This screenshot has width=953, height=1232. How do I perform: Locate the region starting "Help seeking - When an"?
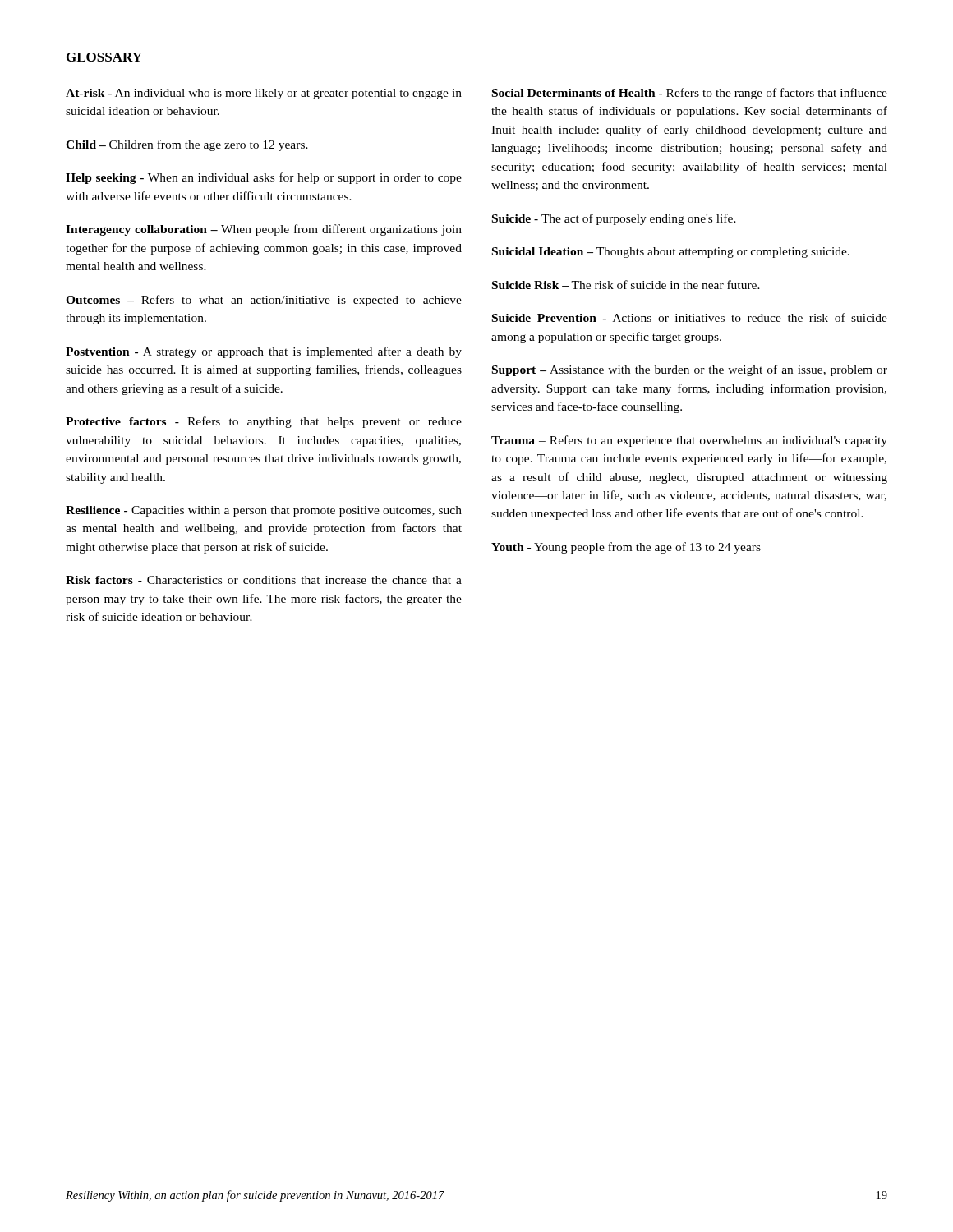tap(264, 187)
